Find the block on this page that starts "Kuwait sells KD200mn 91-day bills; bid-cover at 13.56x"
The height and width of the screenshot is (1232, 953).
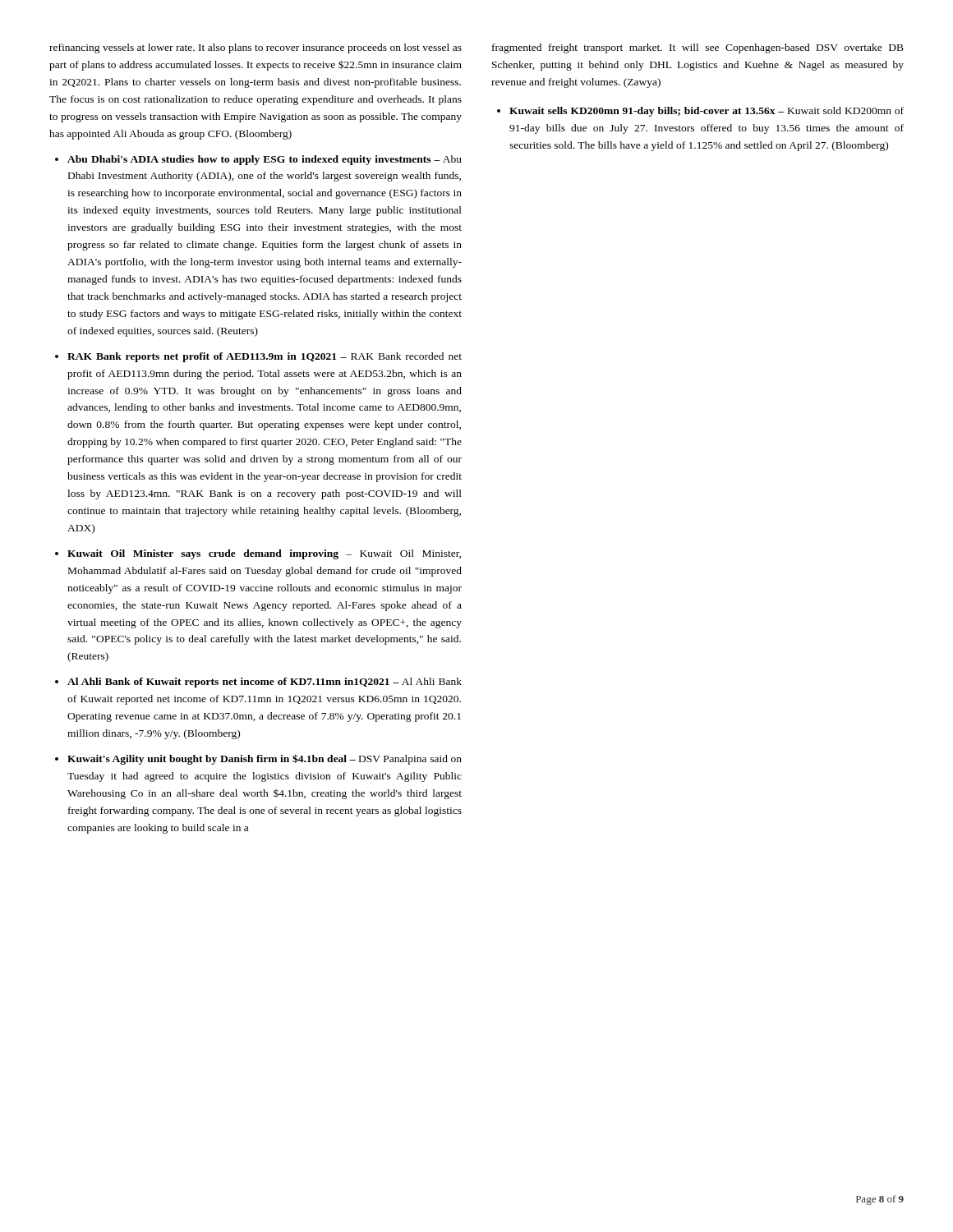pos(707,127)
